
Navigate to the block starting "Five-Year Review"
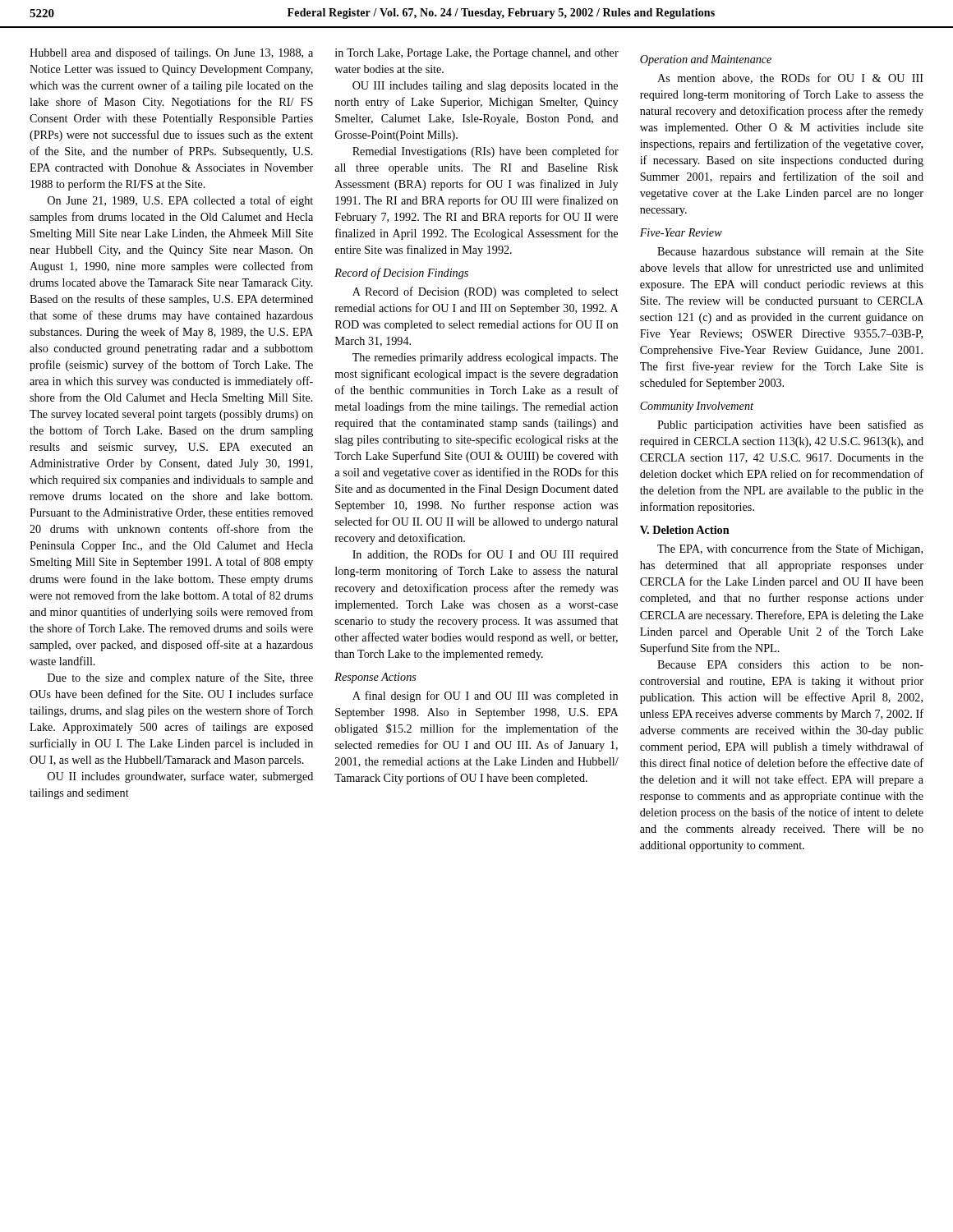pos(681,232)
